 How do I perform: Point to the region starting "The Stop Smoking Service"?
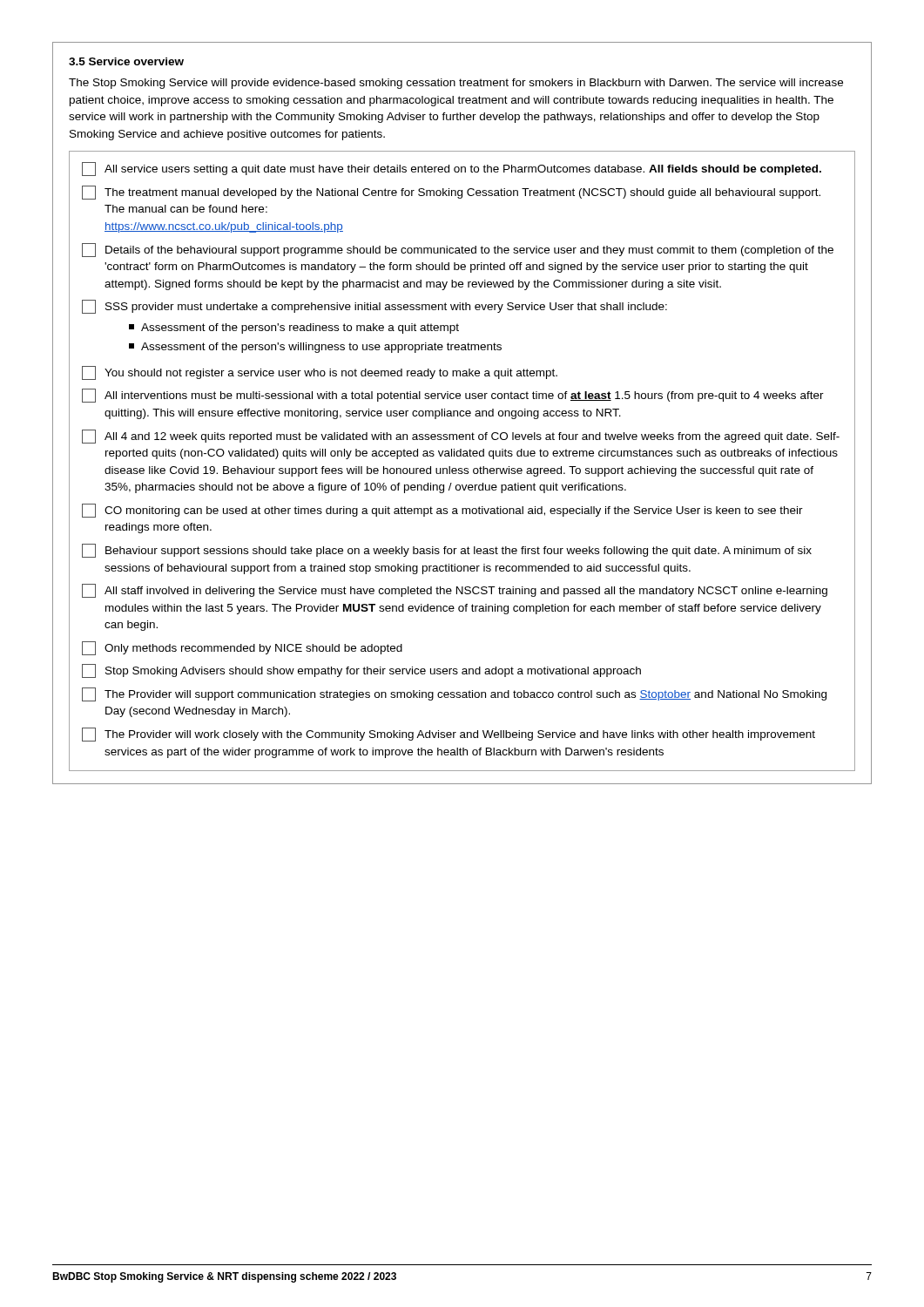tap(456, 108)
